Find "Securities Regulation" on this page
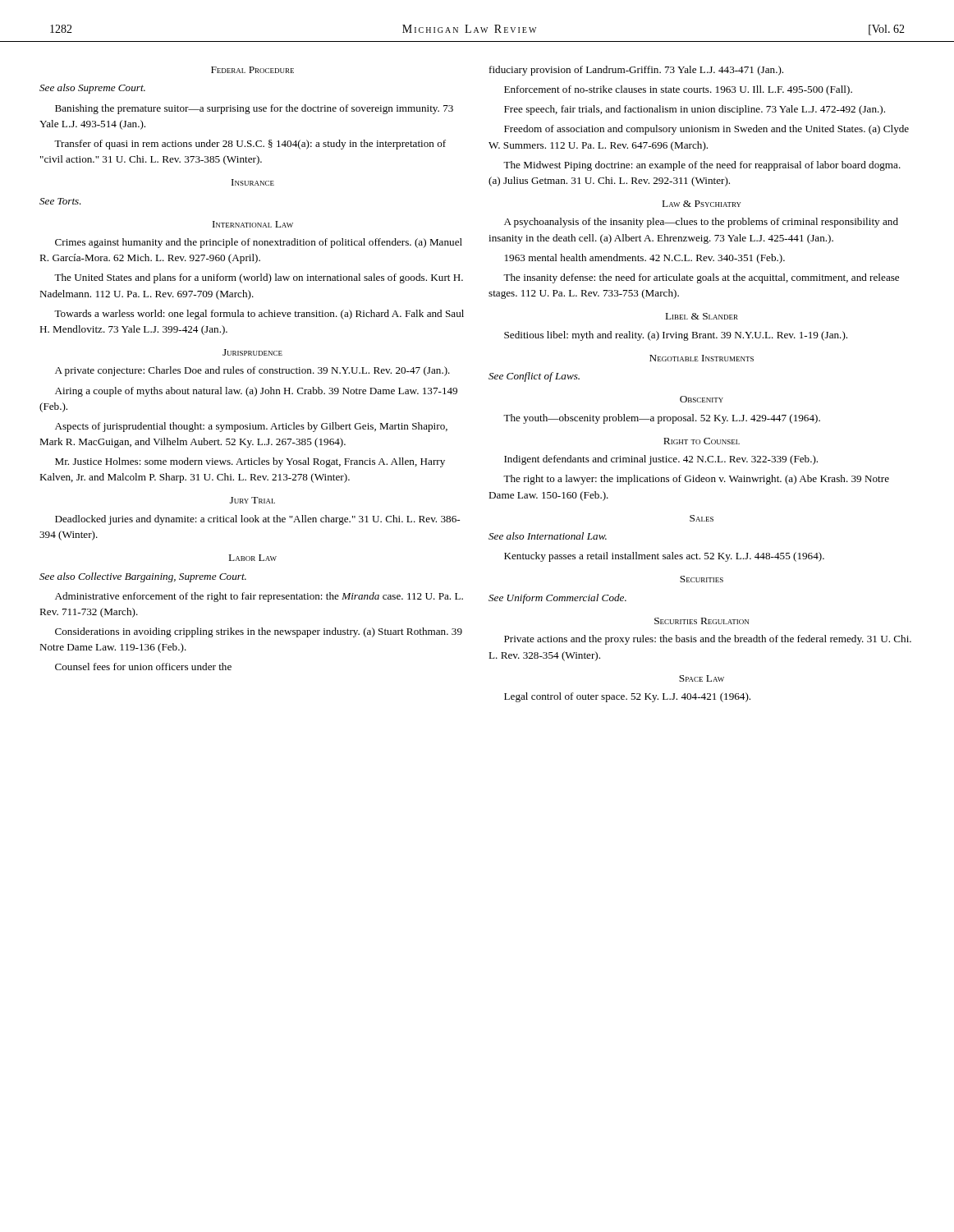The height and width of the screenshot is (1232, 954). click(x=702, y=621)
